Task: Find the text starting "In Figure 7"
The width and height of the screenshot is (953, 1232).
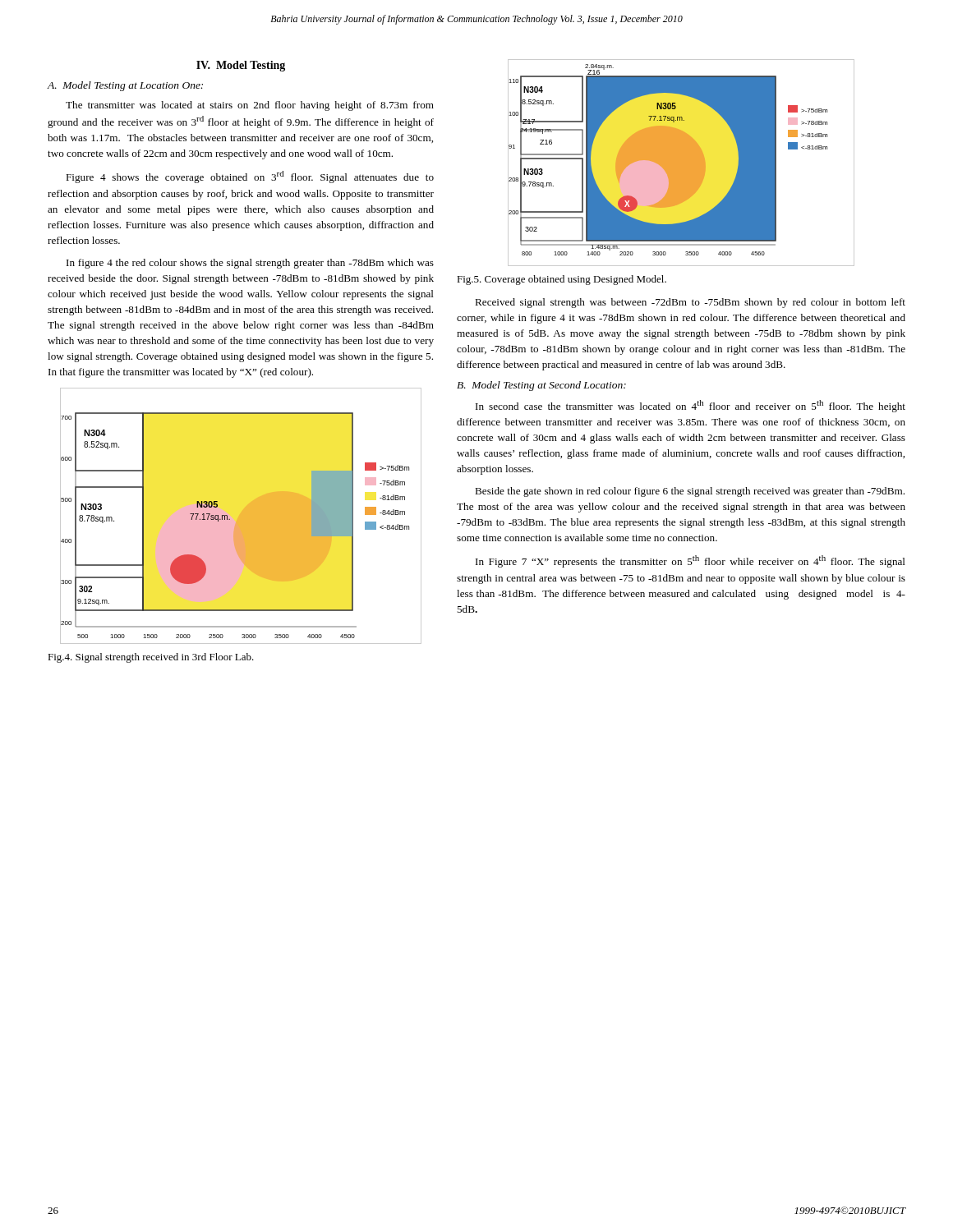Action: coord(681,584)
